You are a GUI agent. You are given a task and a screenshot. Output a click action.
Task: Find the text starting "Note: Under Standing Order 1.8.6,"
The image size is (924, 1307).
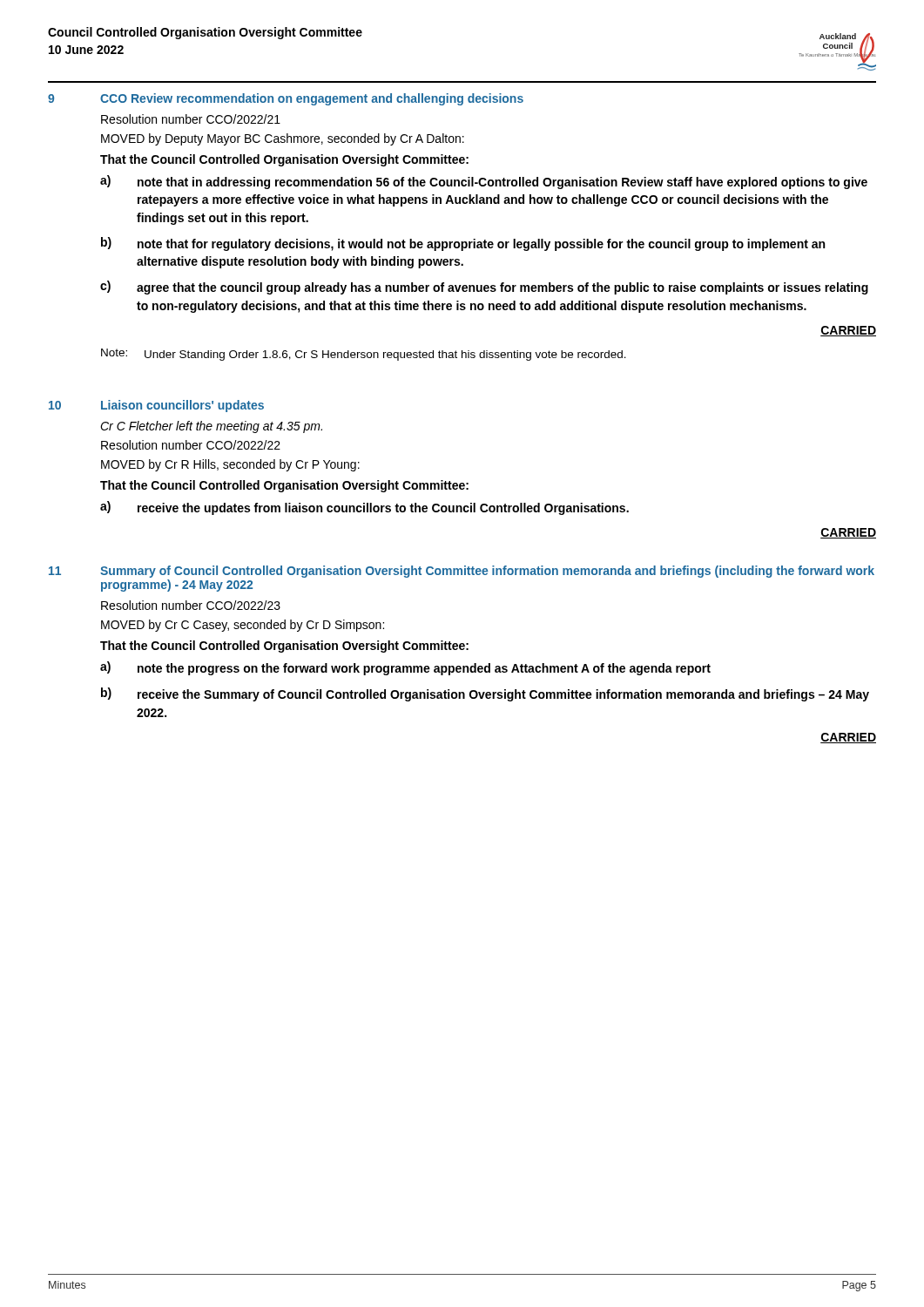click(488, 355)
